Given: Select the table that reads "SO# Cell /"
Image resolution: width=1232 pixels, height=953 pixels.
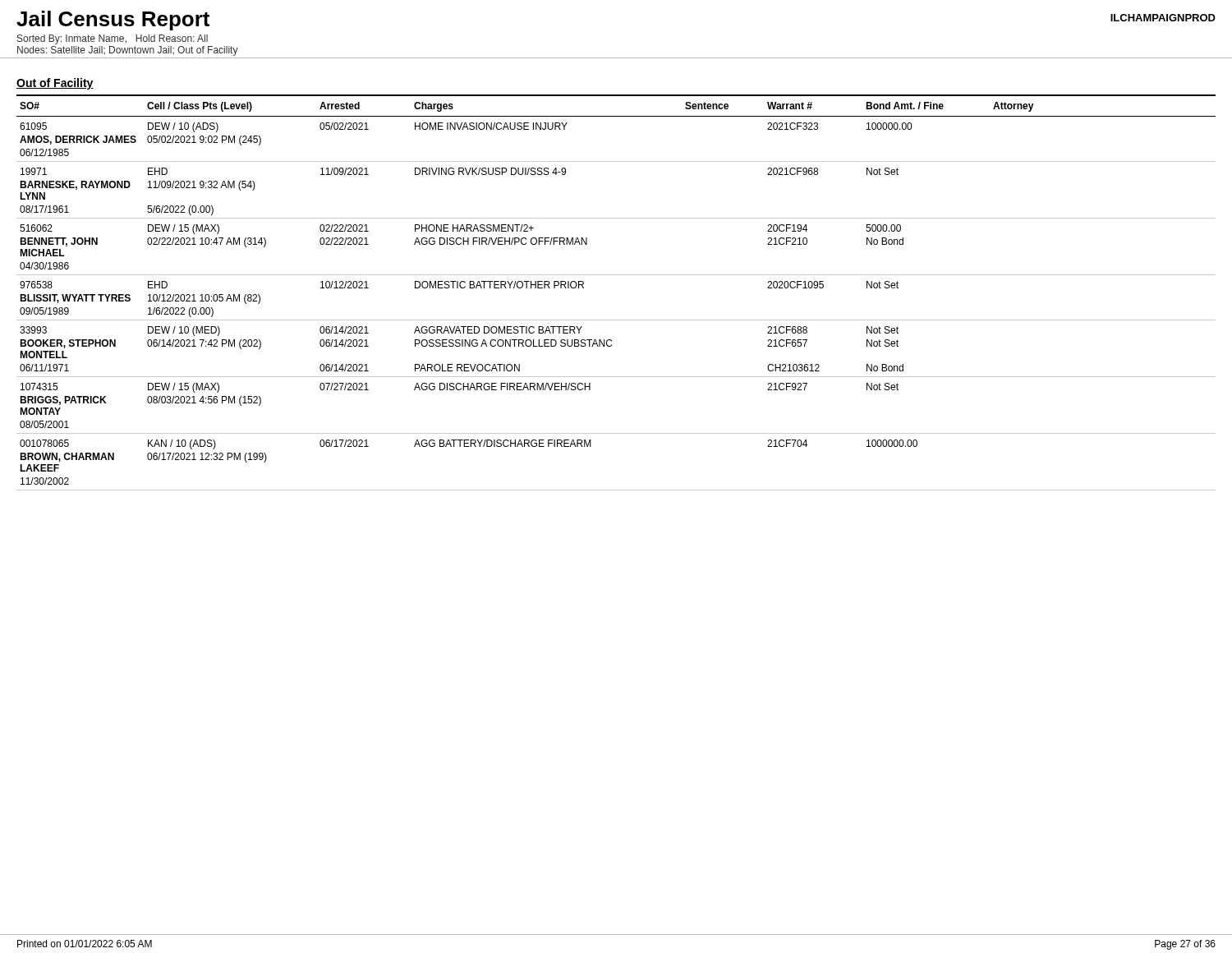Looking at the screenshot, I should tap(616, 292).
